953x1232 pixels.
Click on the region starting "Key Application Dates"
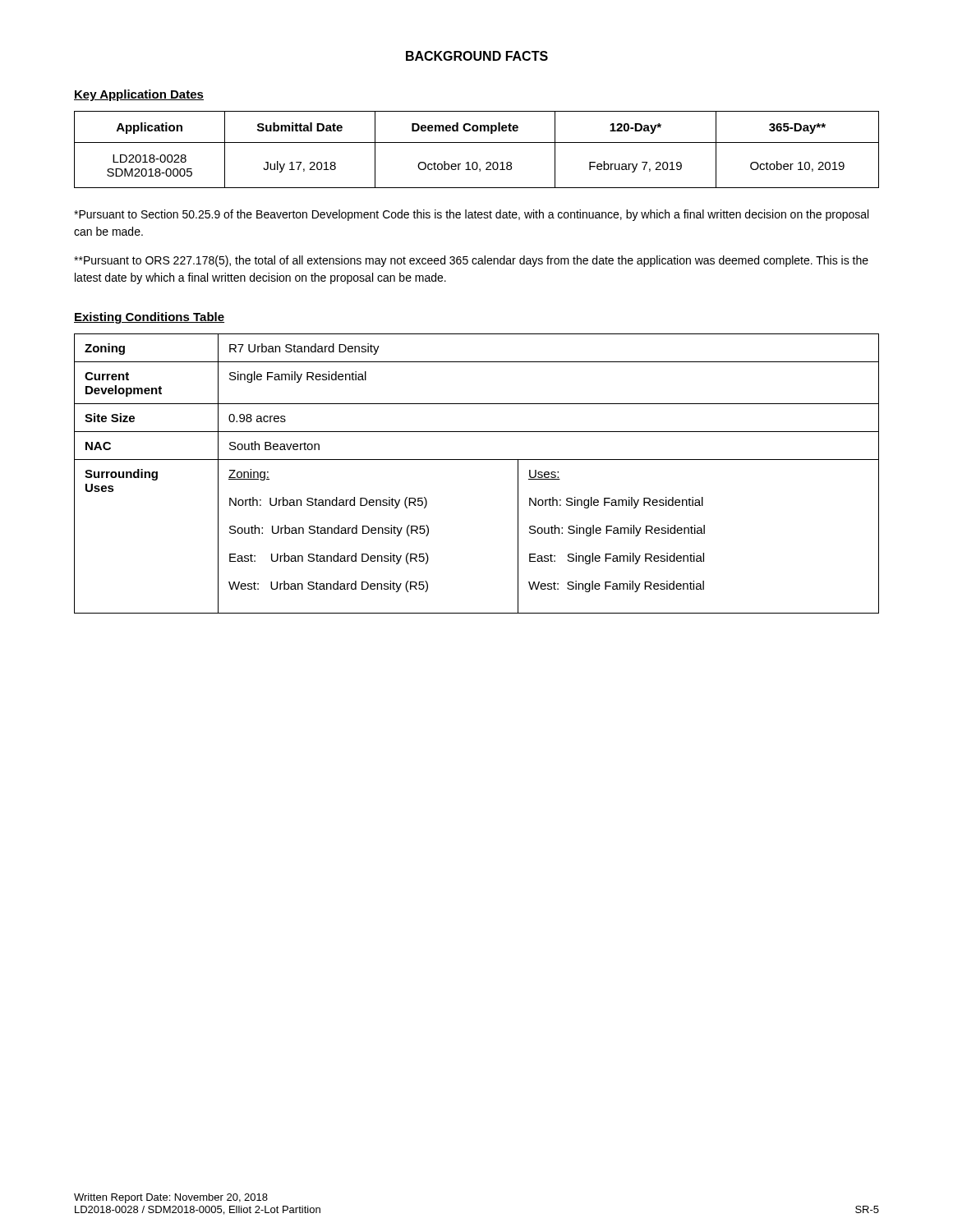pyautogui.click(x=139, y=94)
